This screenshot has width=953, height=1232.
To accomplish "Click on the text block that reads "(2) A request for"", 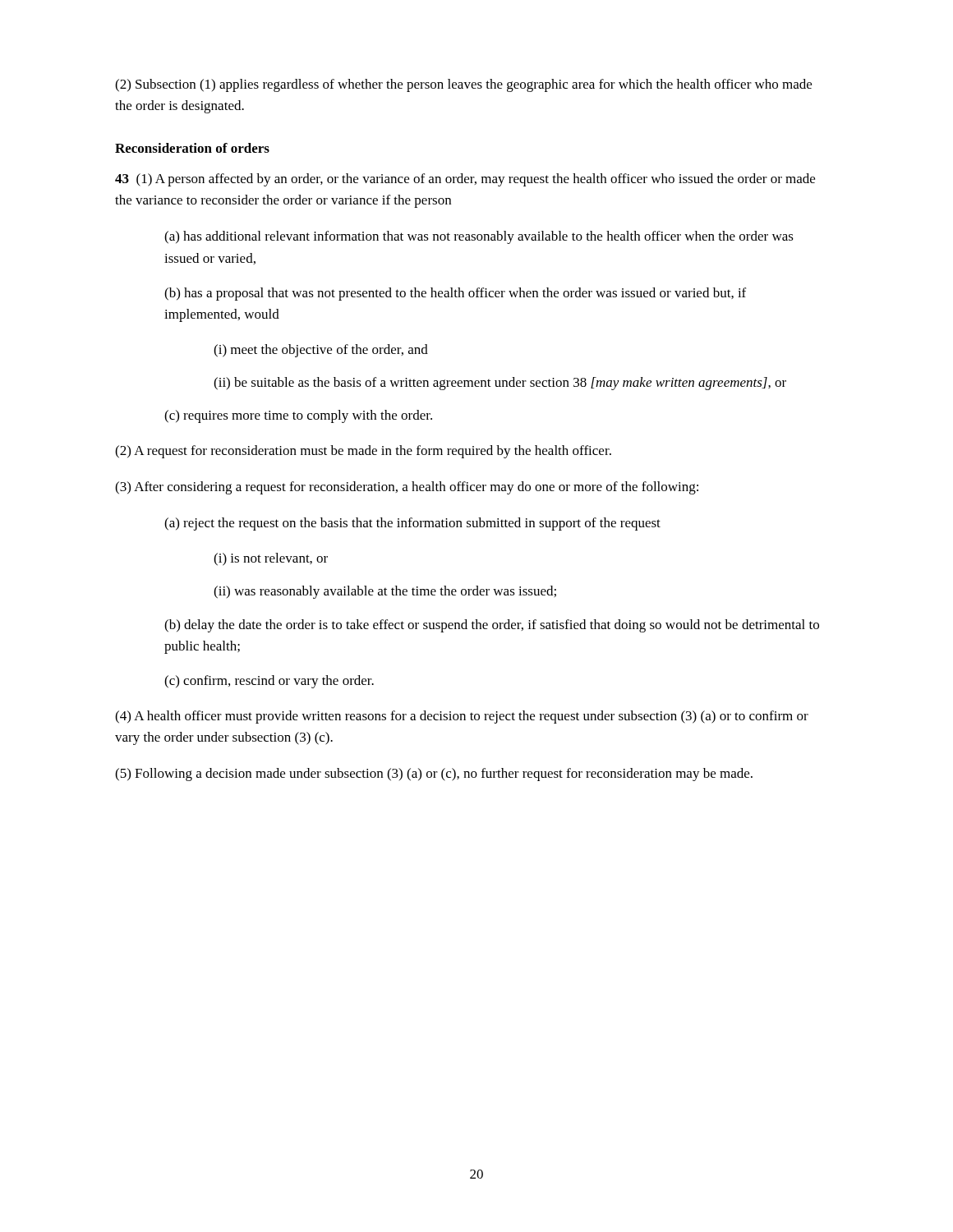I will [x=363, y=450].
